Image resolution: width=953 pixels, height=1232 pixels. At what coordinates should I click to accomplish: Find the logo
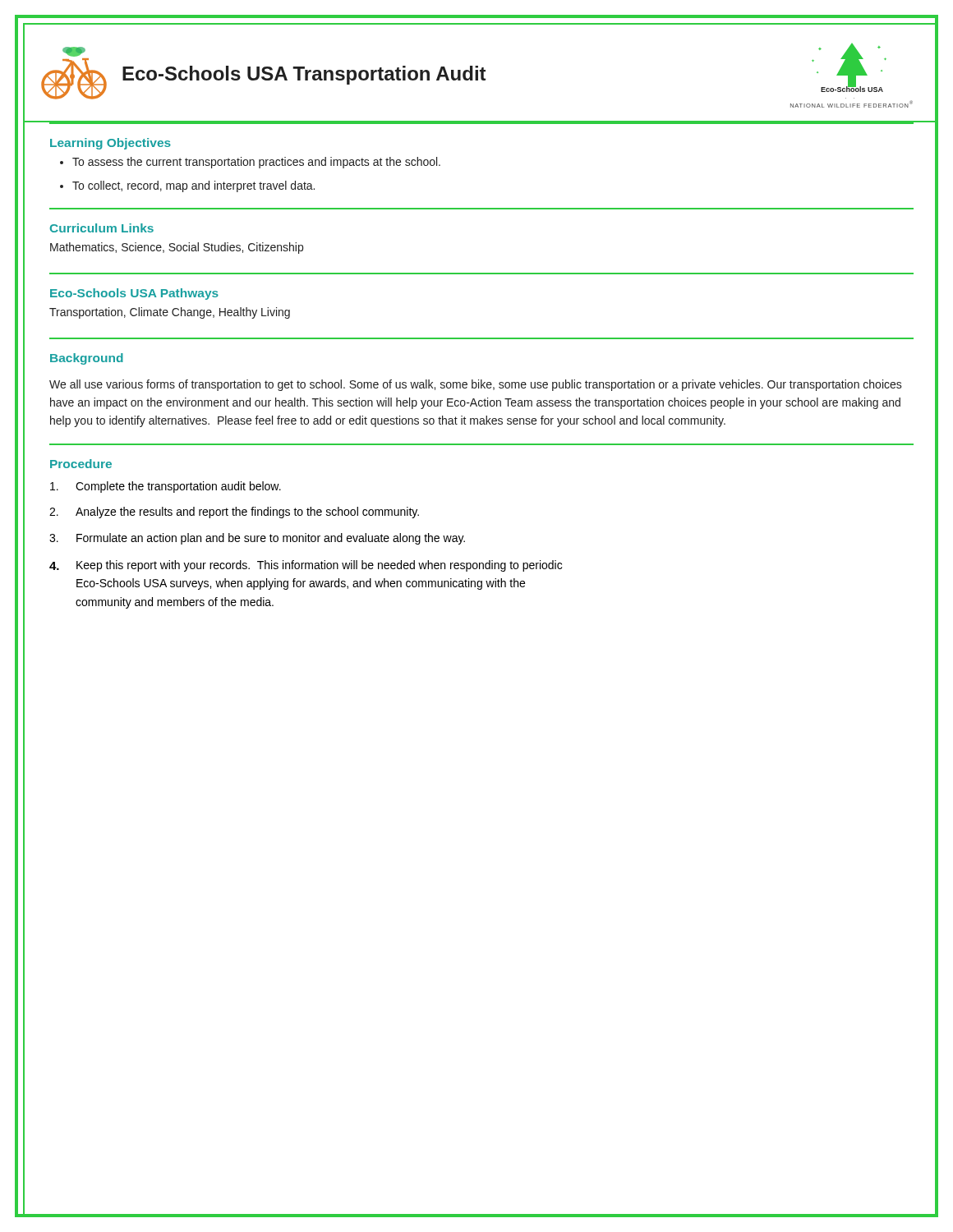(852, 74)
